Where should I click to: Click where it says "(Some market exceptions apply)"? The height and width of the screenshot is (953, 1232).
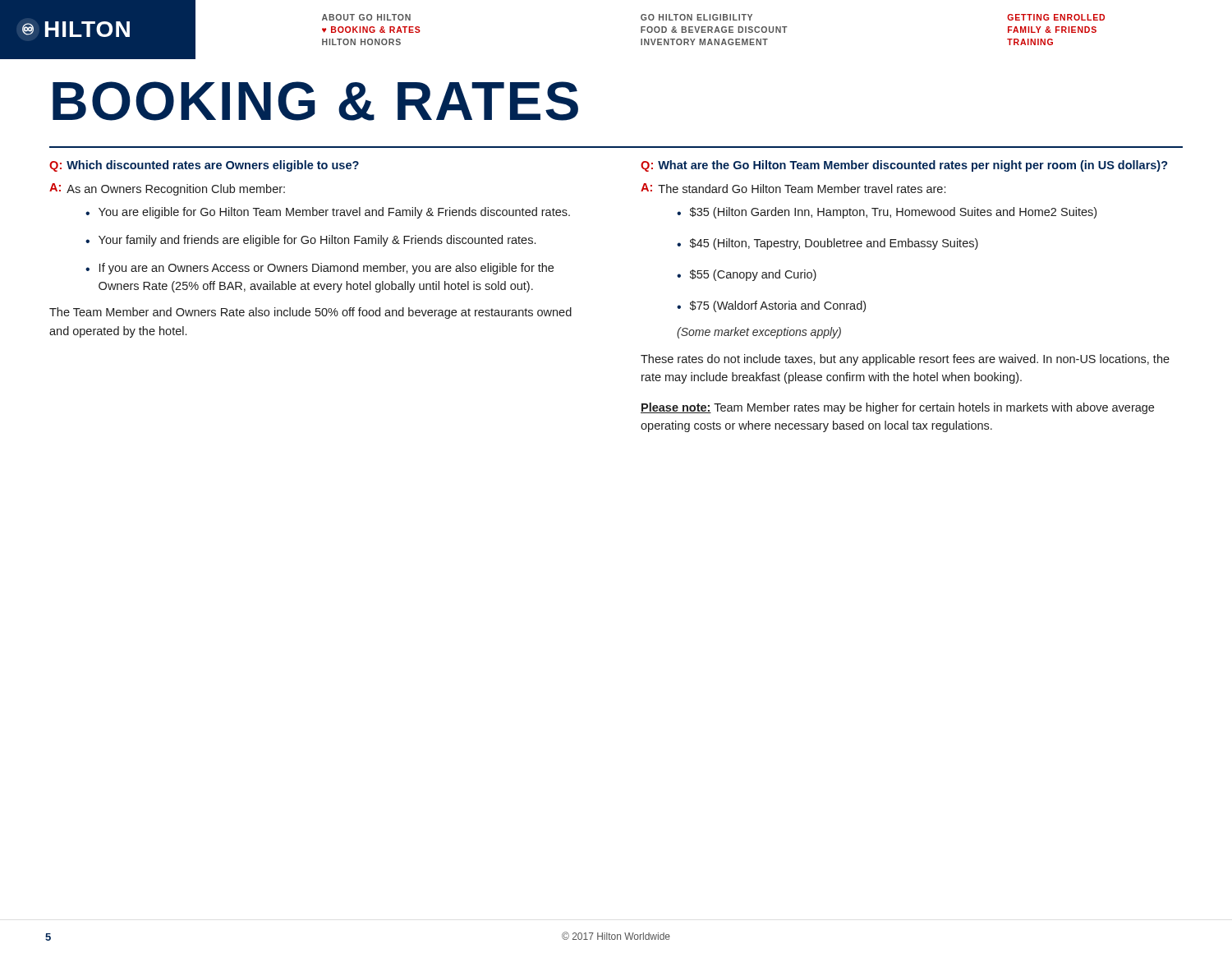pyautogui.click(x=759, y=332)
